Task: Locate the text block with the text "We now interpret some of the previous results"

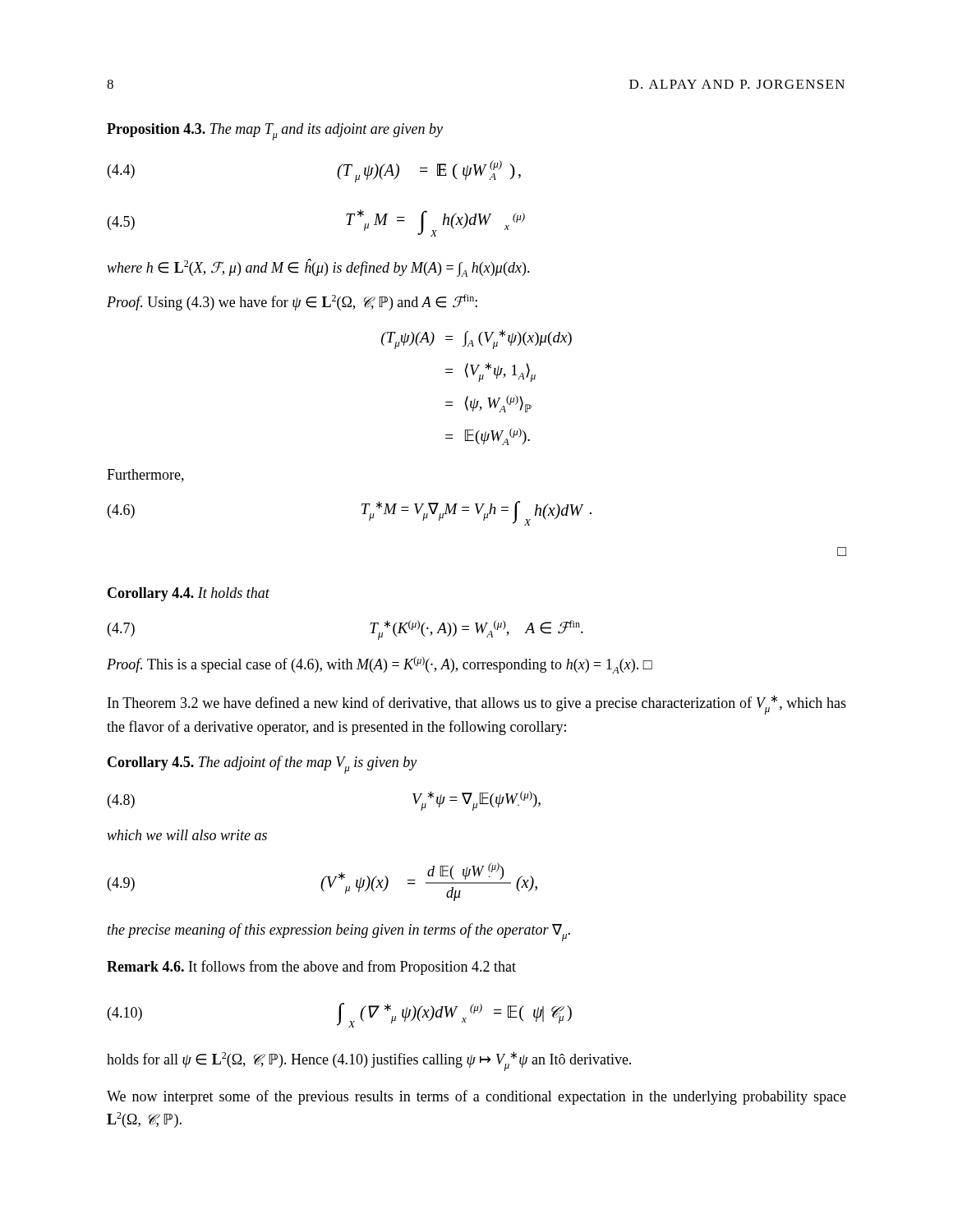Action: pyautogui.click(x=476, y=1108)
